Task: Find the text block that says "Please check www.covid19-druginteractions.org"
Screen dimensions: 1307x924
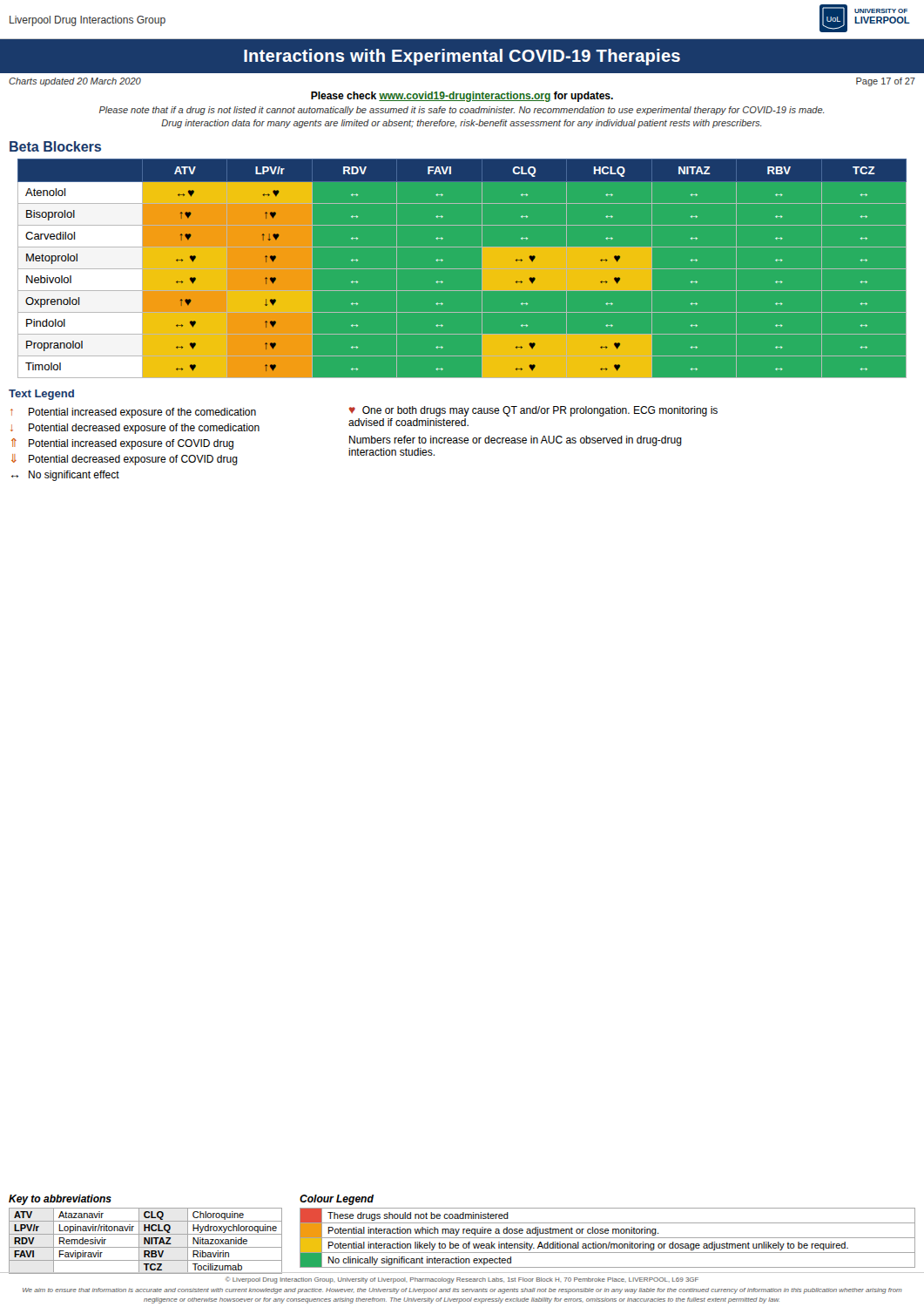Action: (x=462, y=96)
